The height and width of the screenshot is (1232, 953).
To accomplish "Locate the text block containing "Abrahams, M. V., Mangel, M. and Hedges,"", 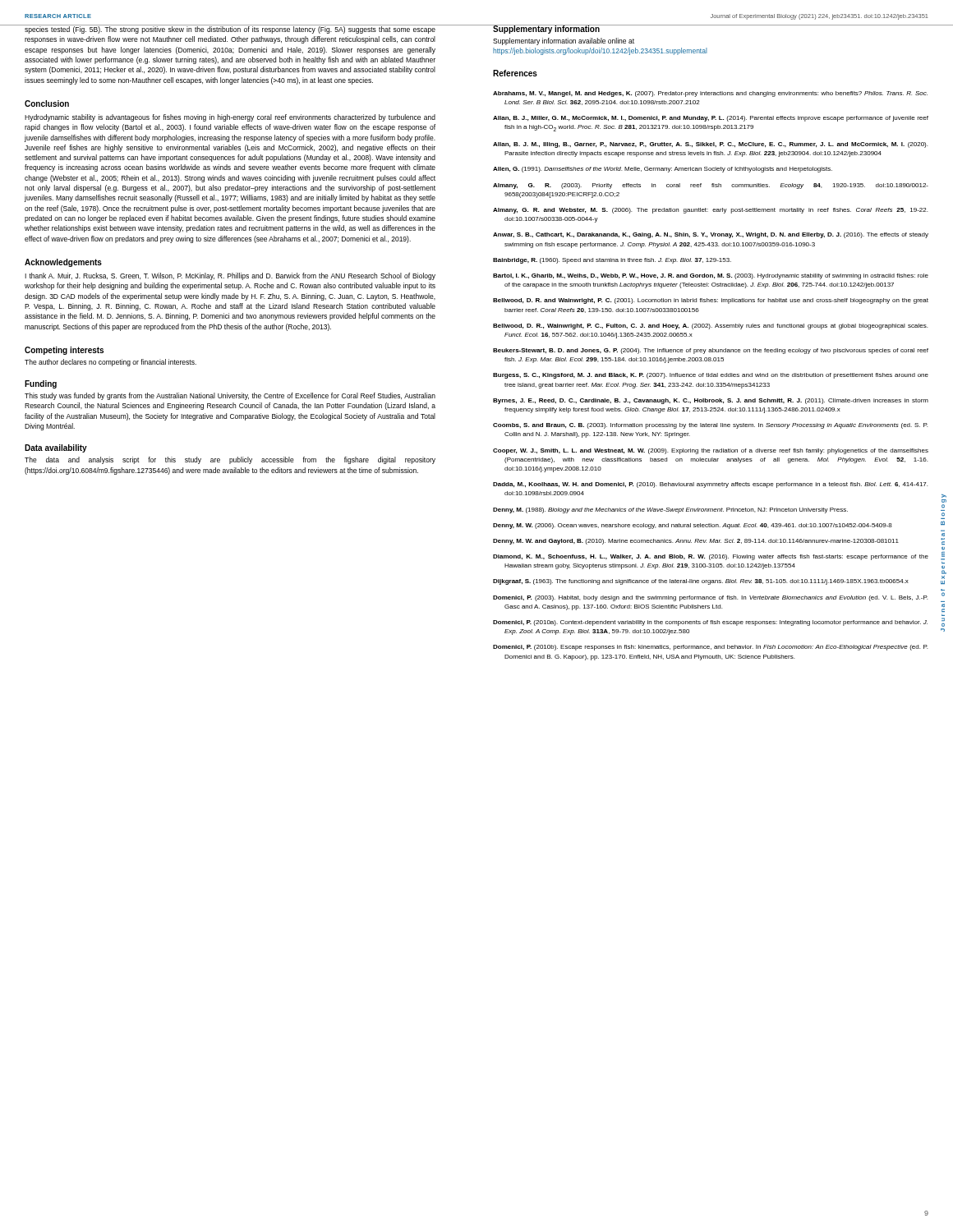I will (711, 98).
